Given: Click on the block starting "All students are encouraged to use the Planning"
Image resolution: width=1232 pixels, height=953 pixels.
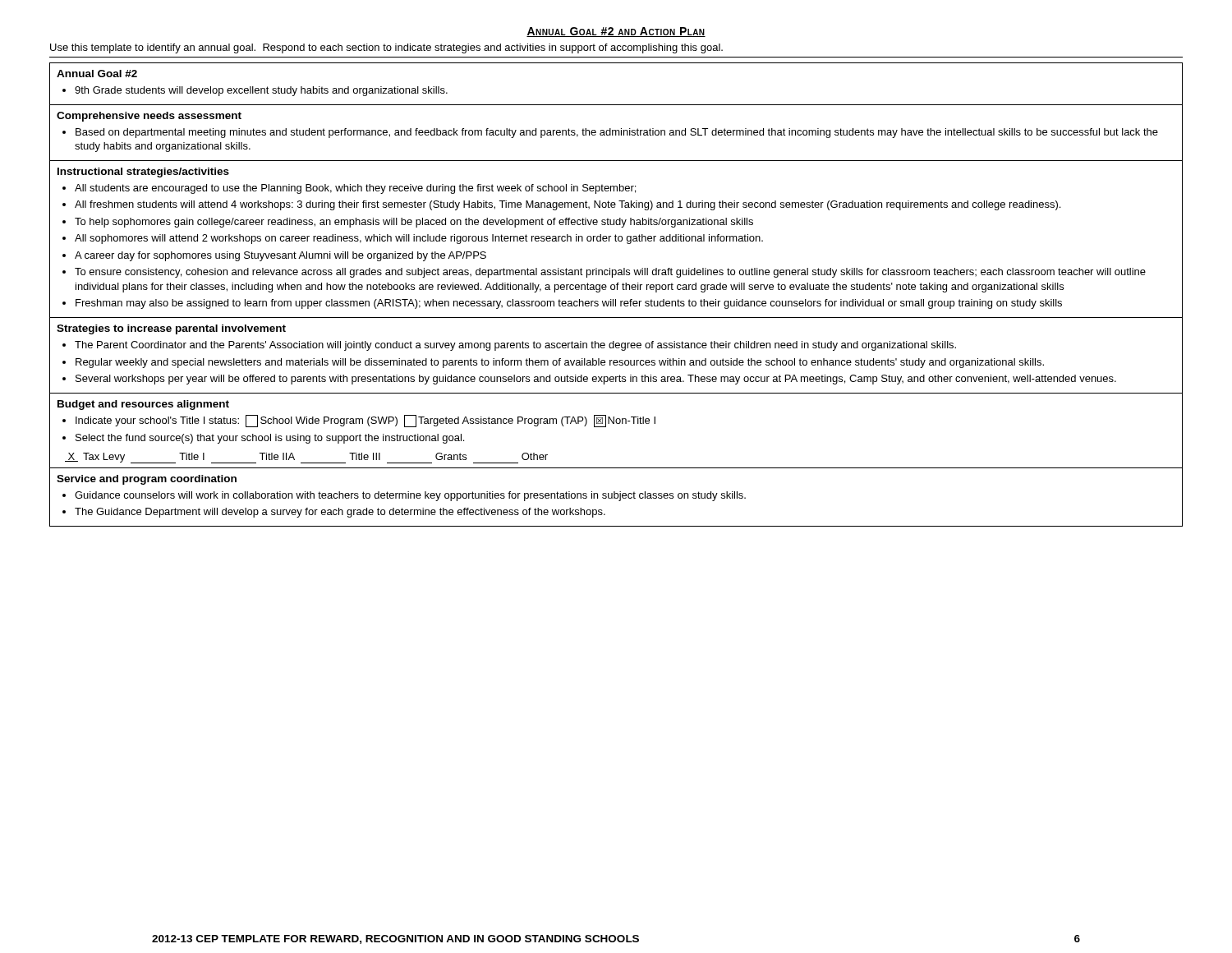Looking at the screenshot, I should pyautogui.click(x=356, y=187).
